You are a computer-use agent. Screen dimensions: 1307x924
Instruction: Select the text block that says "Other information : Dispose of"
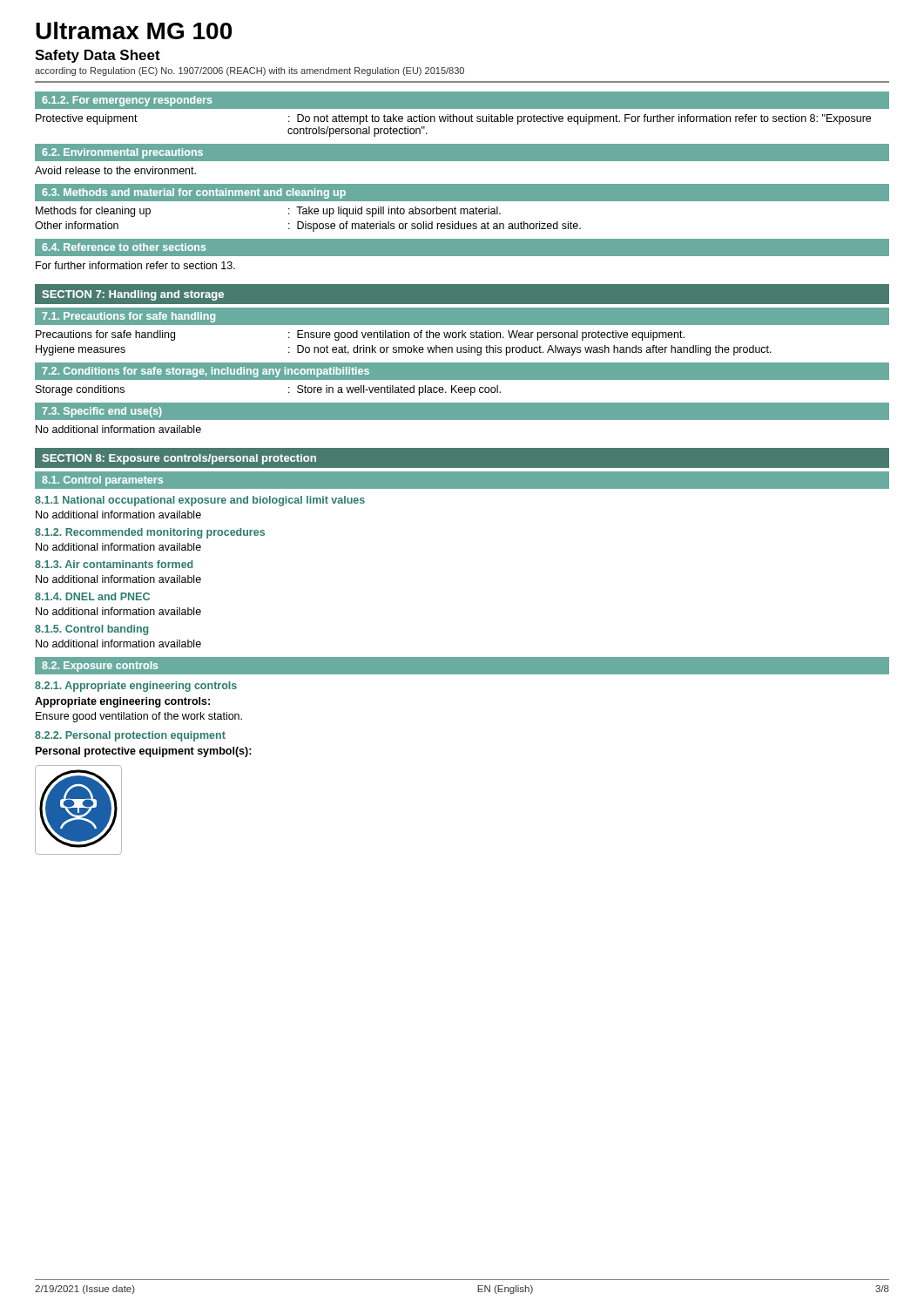click(462, 226)
